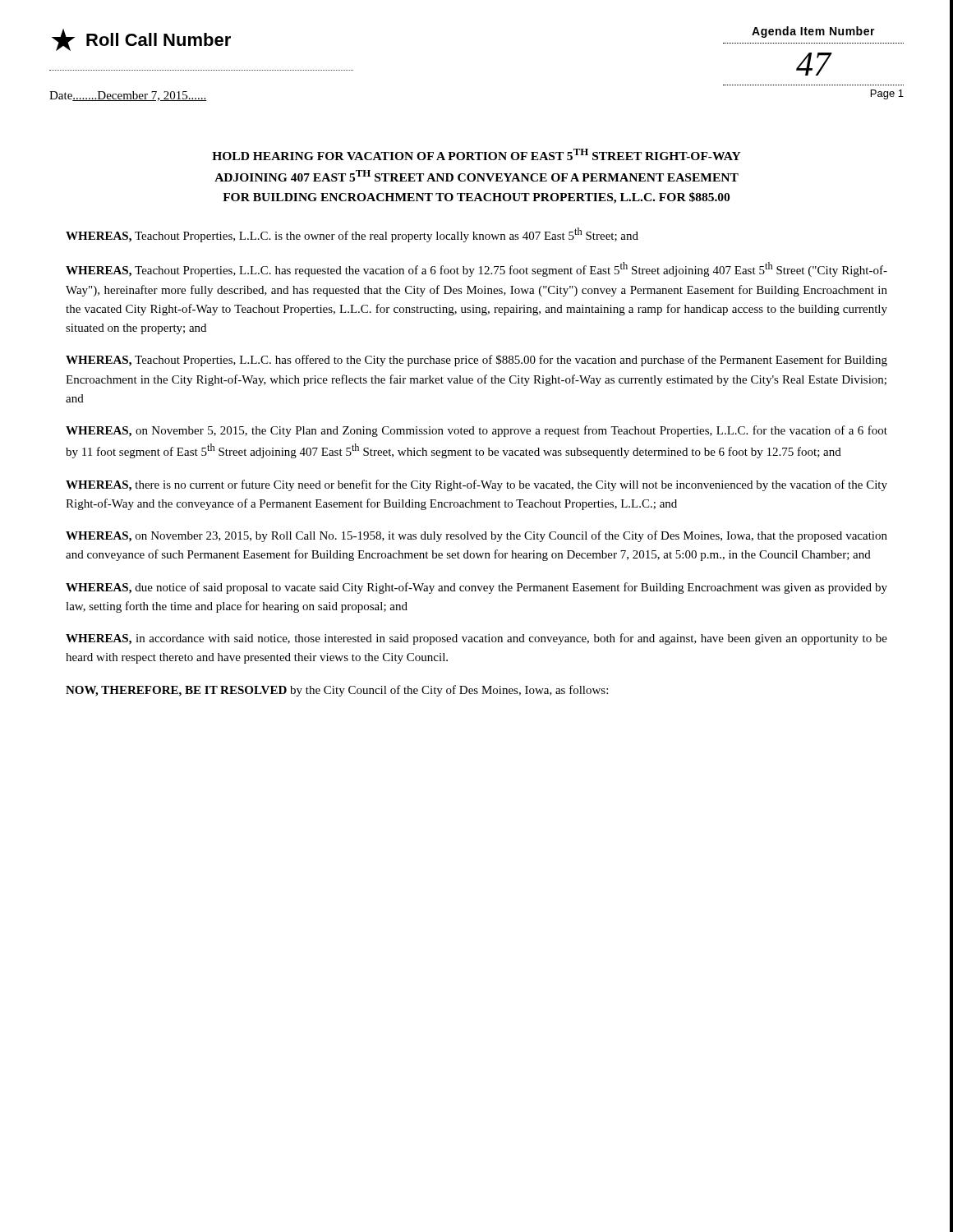Image resolution: width=953 pixels, height=1232 pixels.
Task: Click on the text block containing "WHEREAS, on November 23, 2015, by Roll Call"
Action: pyautogui.click(x=476, y=545)
